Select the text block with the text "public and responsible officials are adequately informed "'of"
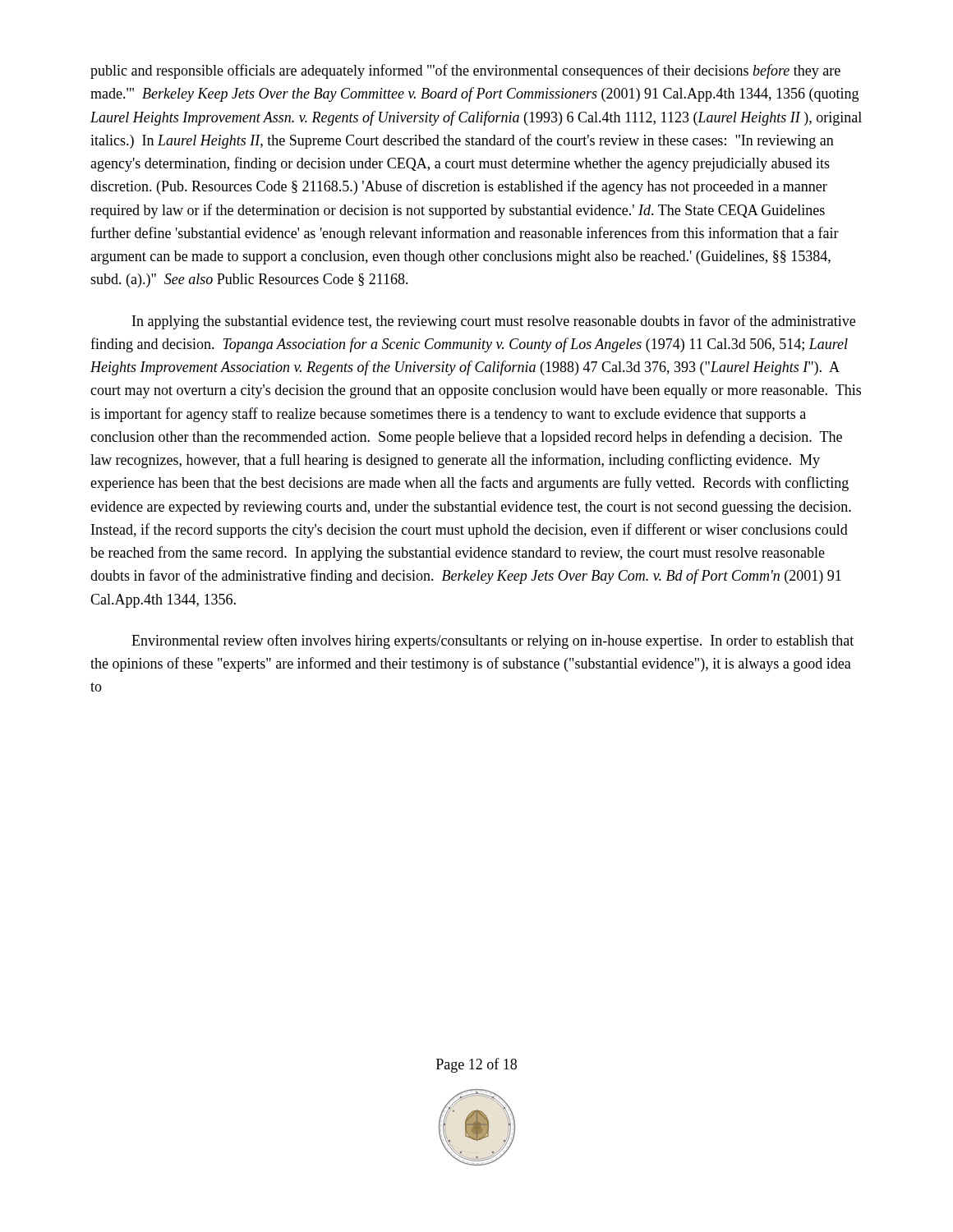The width and height of the screenshot is (953, 1232). (476, 175)
